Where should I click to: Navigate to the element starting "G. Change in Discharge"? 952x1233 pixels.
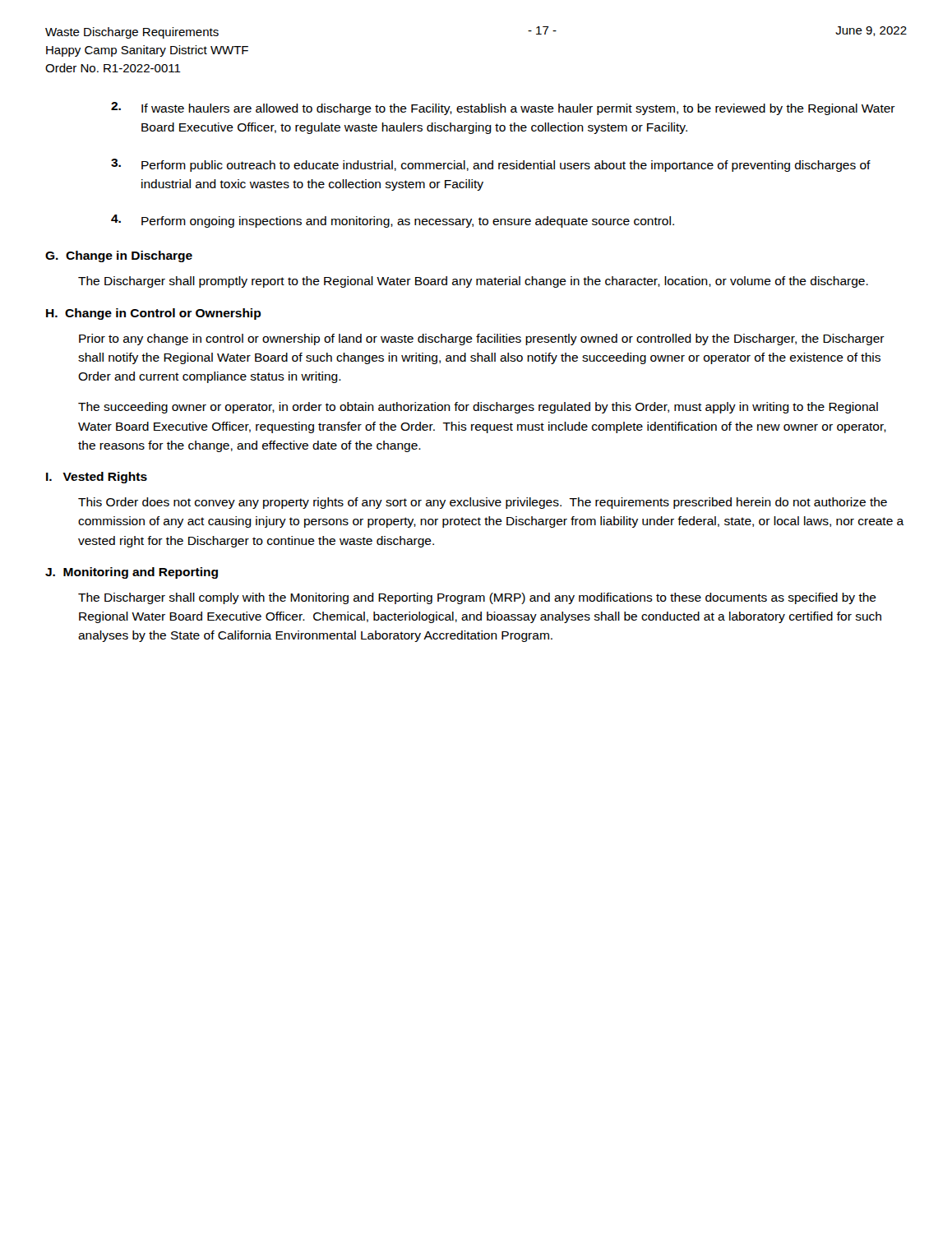click(119, 255)
